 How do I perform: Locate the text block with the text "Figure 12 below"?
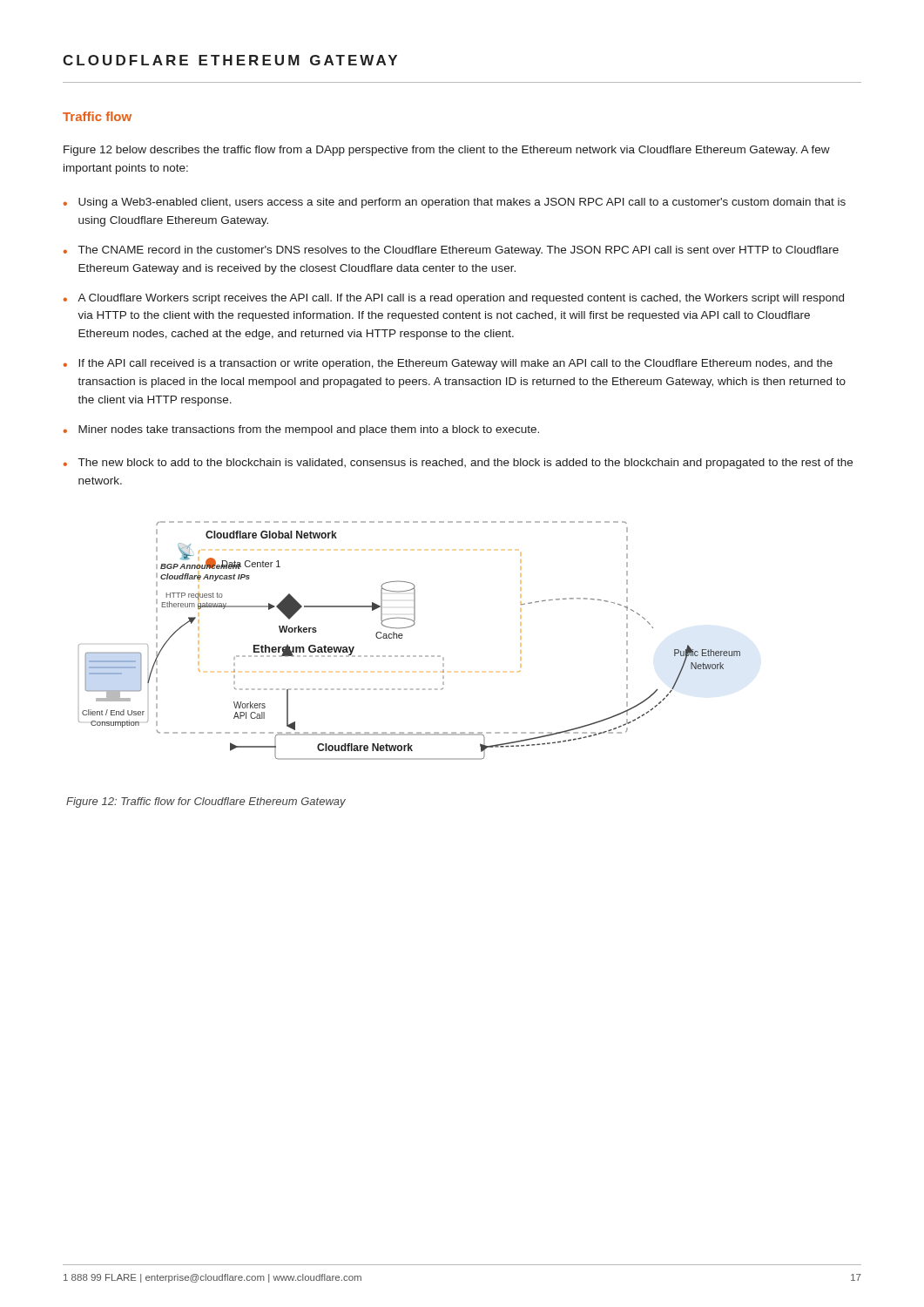coord(446,159)
